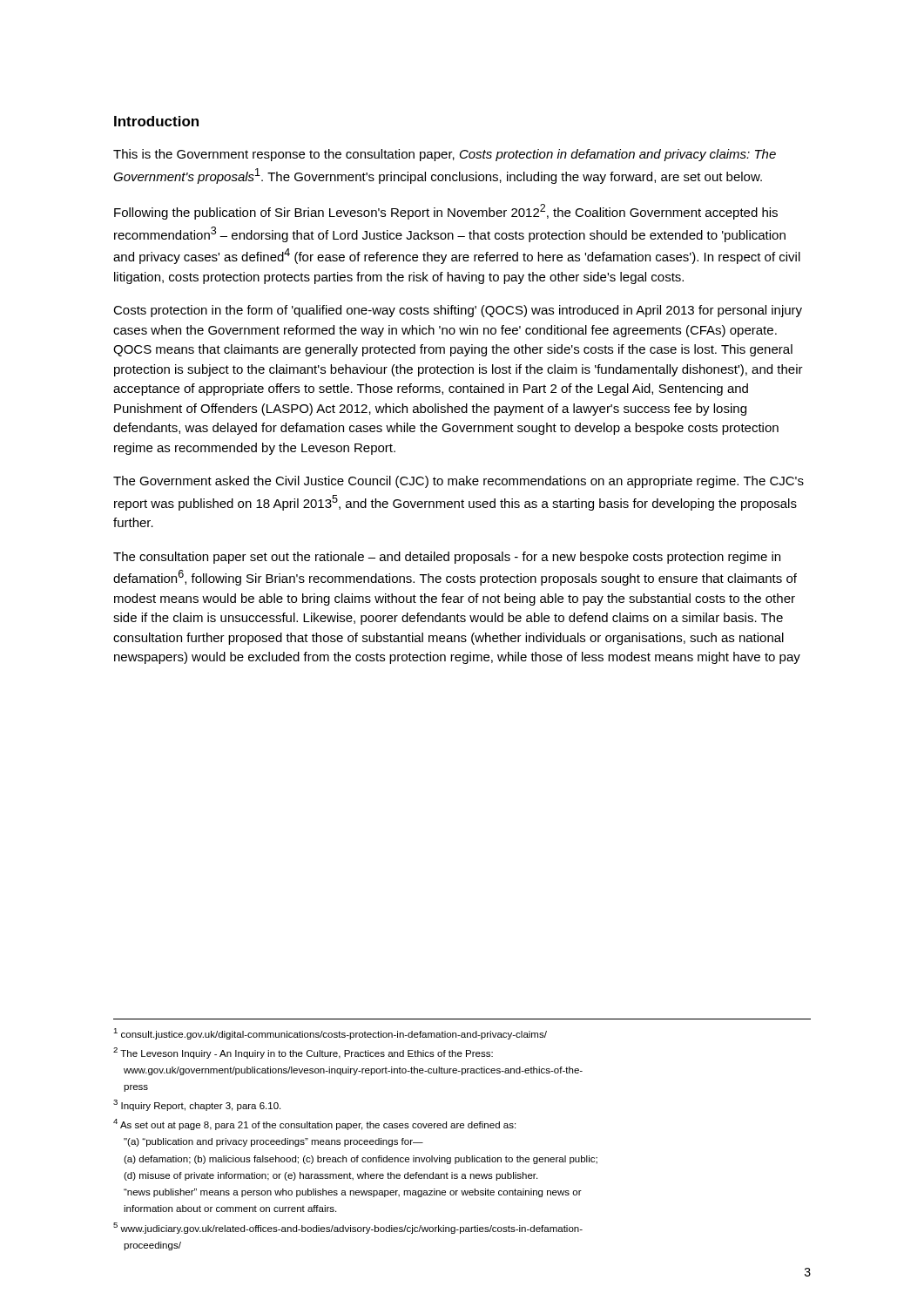The width and height of the screenshot is (924, 1307).
Task: Click the passage that begins ""(a) “publication and"
Action: pyautogui.click(x=273, y=1142)
